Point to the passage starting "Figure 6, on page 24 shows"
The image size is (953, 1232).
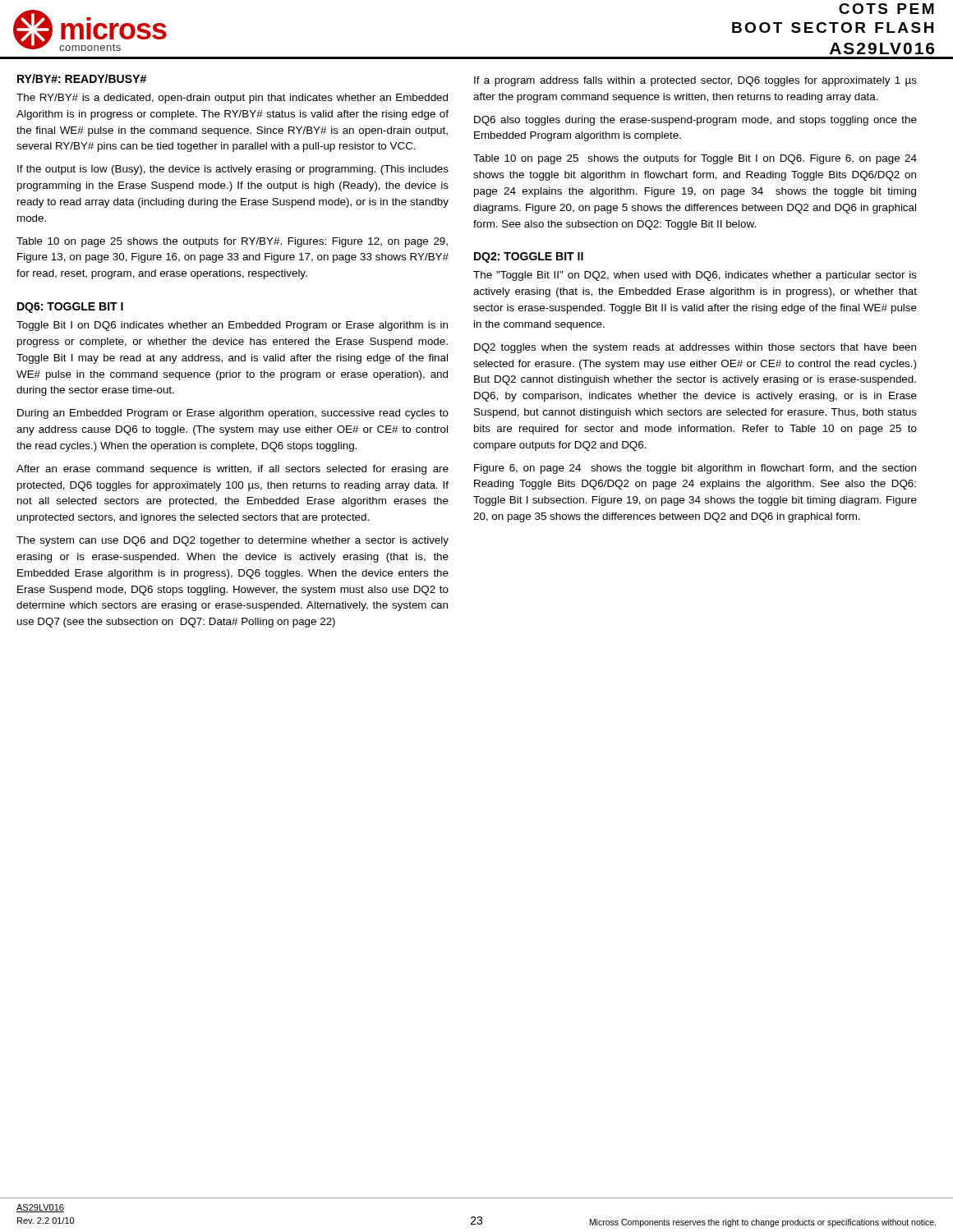[x=695, y=492]
